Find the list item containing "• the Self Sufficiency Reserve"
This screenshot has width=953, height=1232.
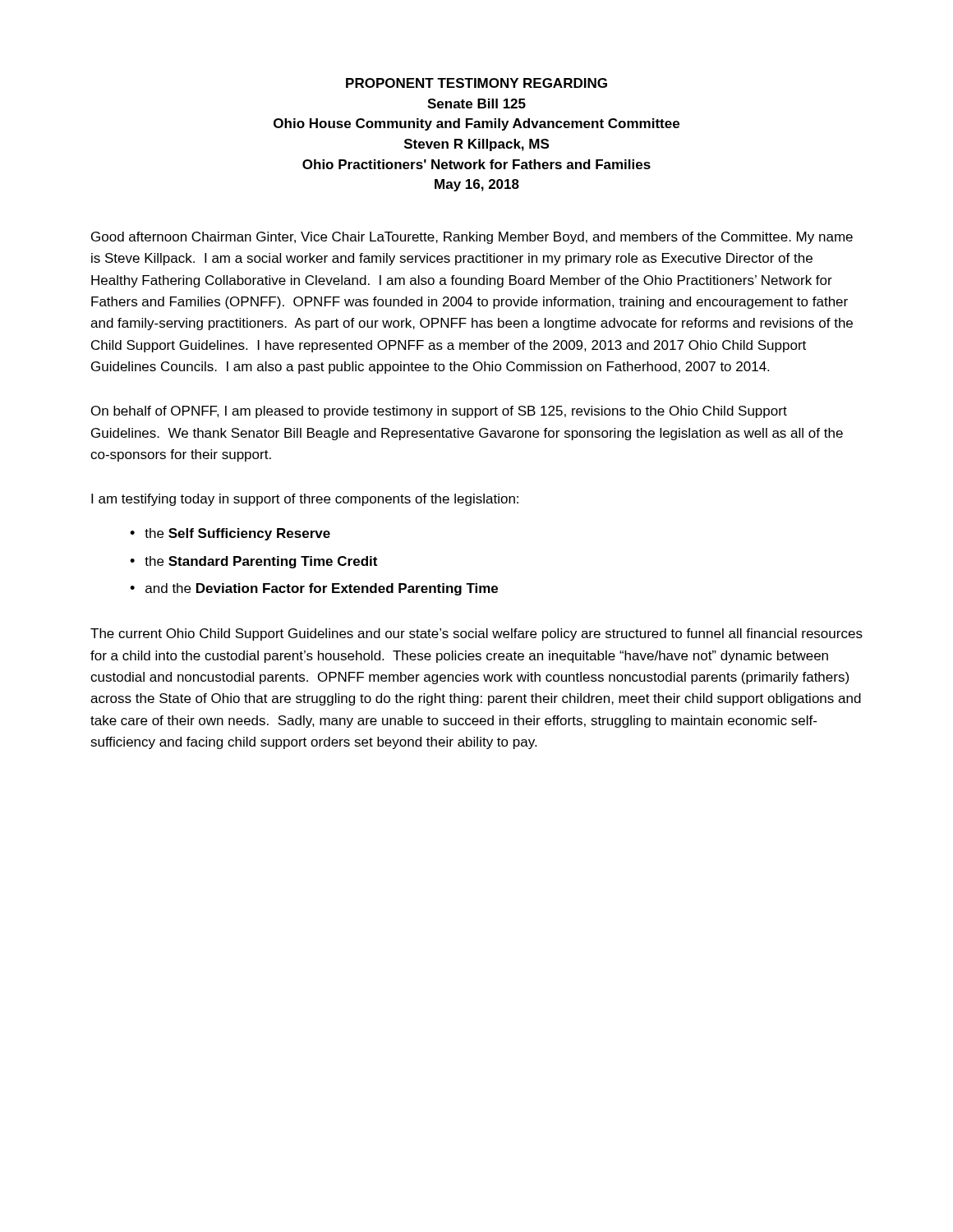click(x=230, y=534)
